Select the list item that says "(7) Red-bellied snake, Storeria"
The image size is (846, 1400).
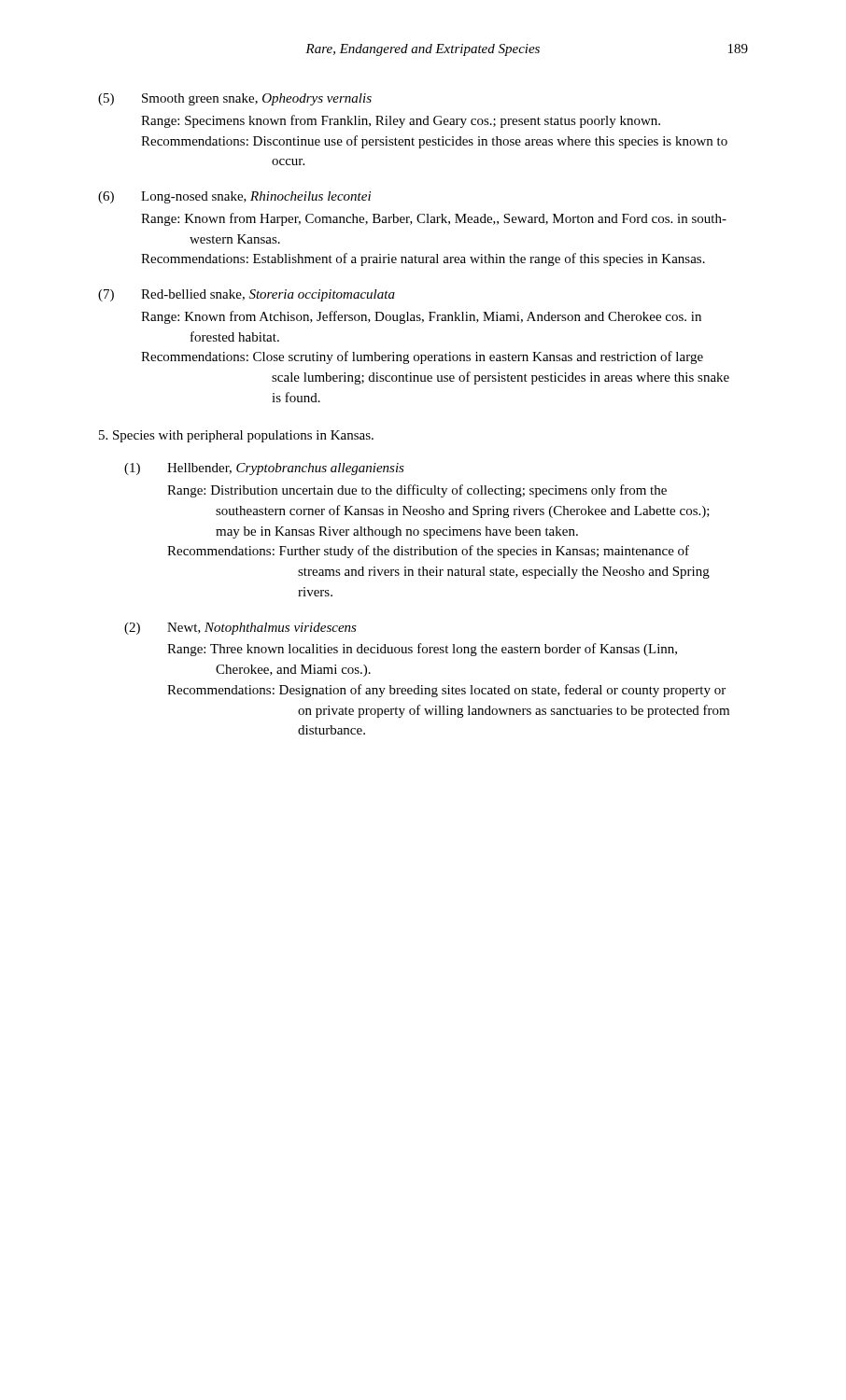point(416,346)
